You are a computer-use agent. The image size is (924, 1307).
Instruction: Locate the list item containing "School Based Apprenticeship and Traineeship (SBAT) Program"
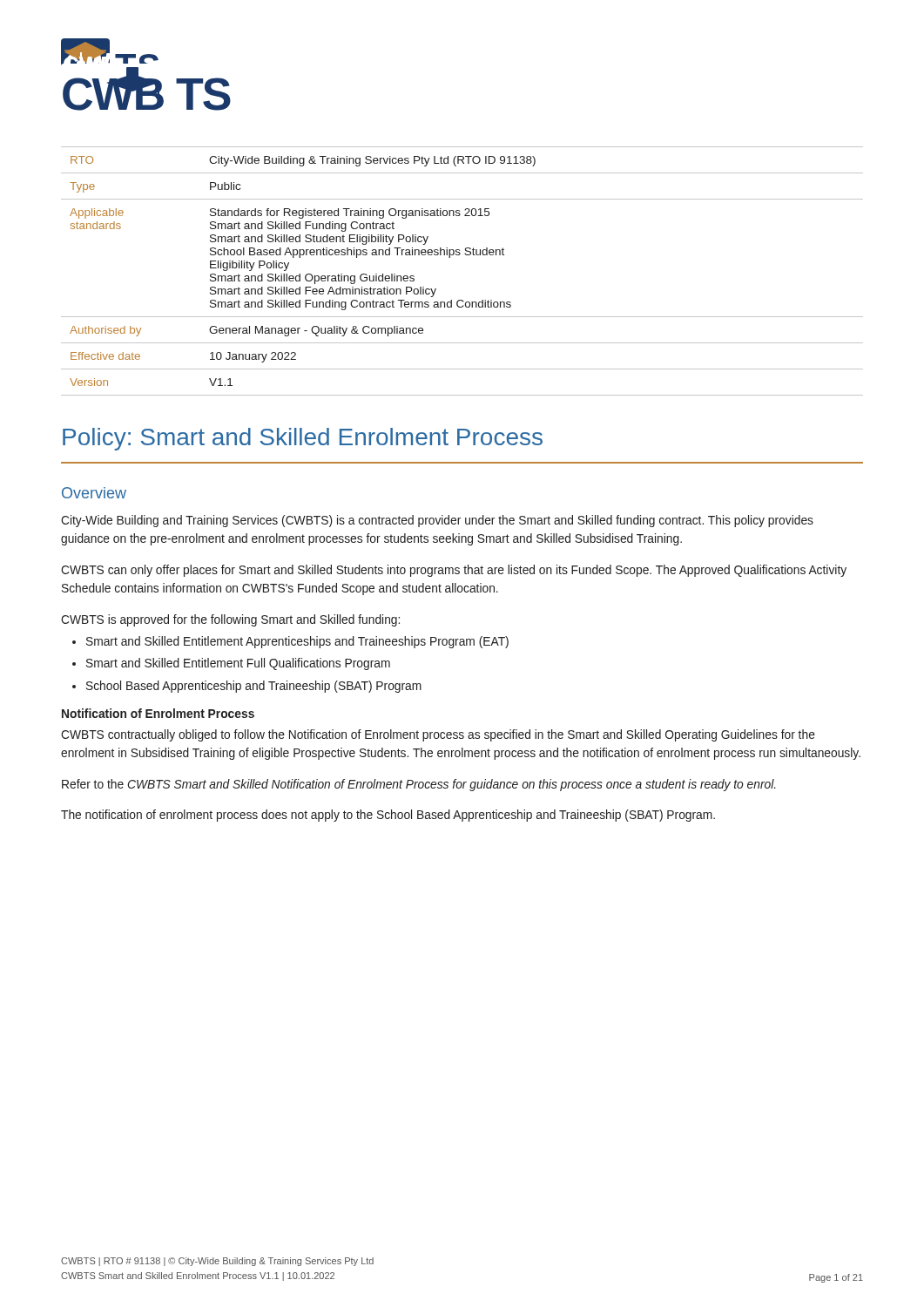click(x=254, y=686)
